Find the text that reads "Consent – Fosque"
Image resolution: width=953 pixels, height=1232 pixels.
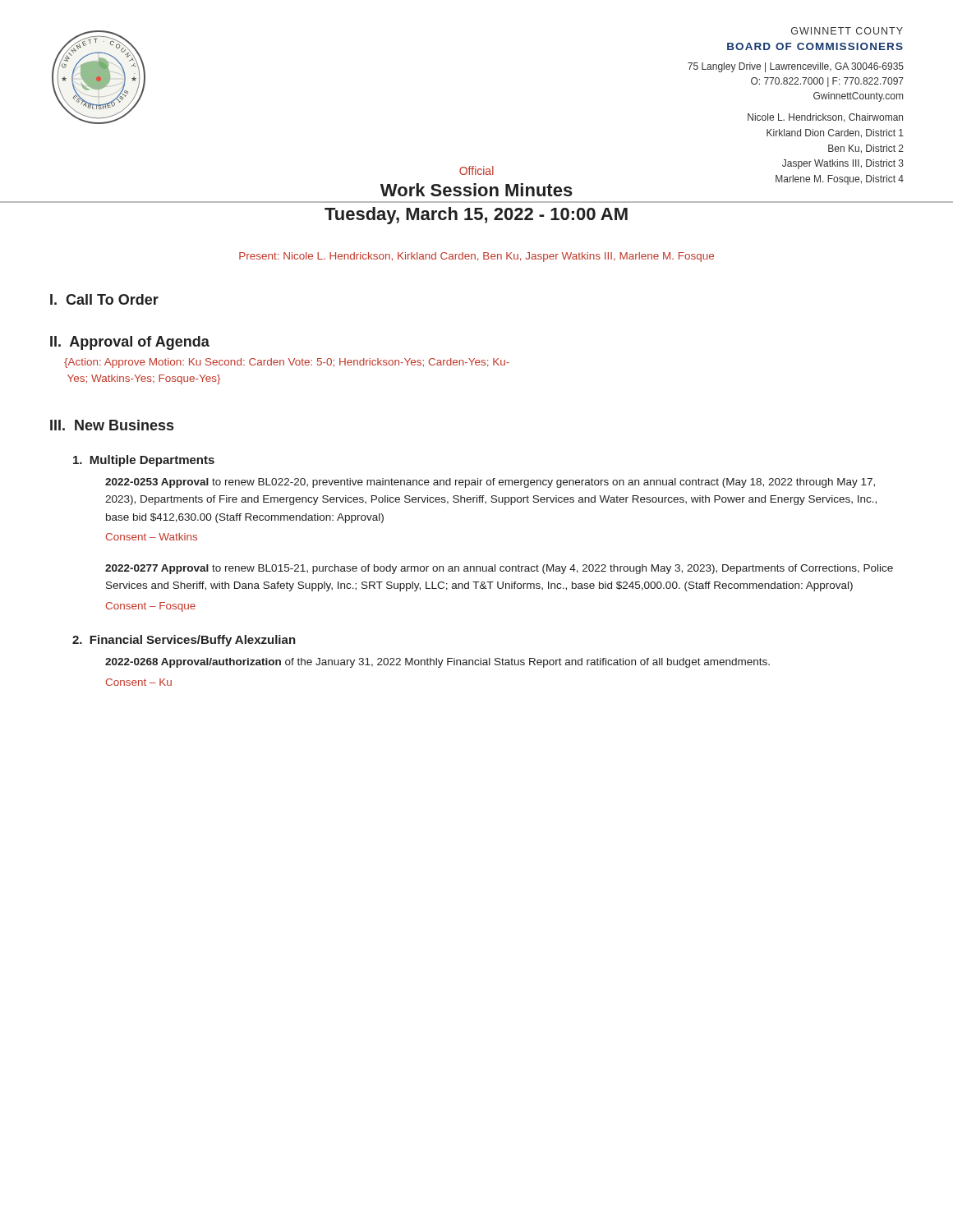150,606
